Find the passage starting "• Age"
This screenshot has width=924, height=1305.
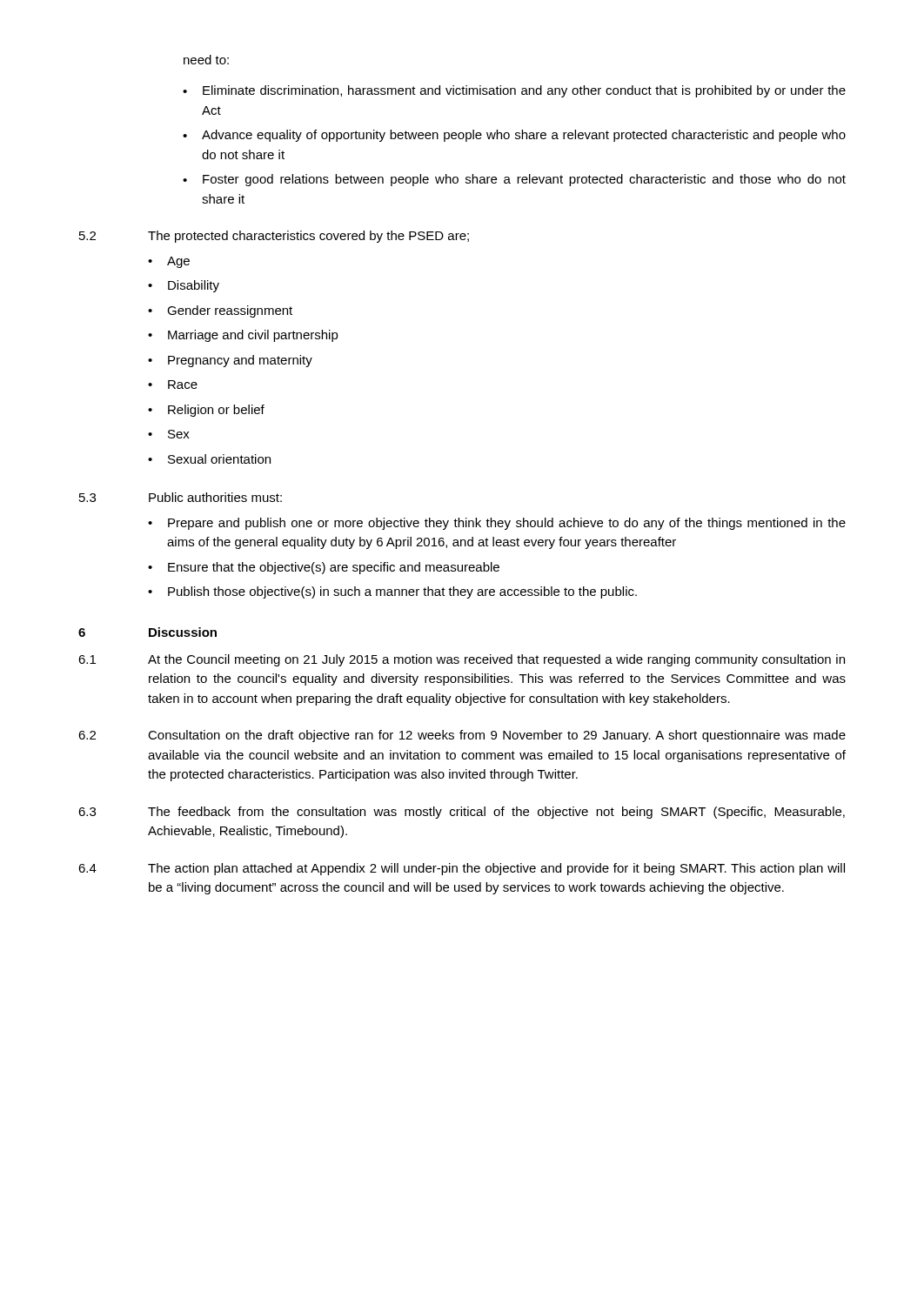click(x=169, y=262)
